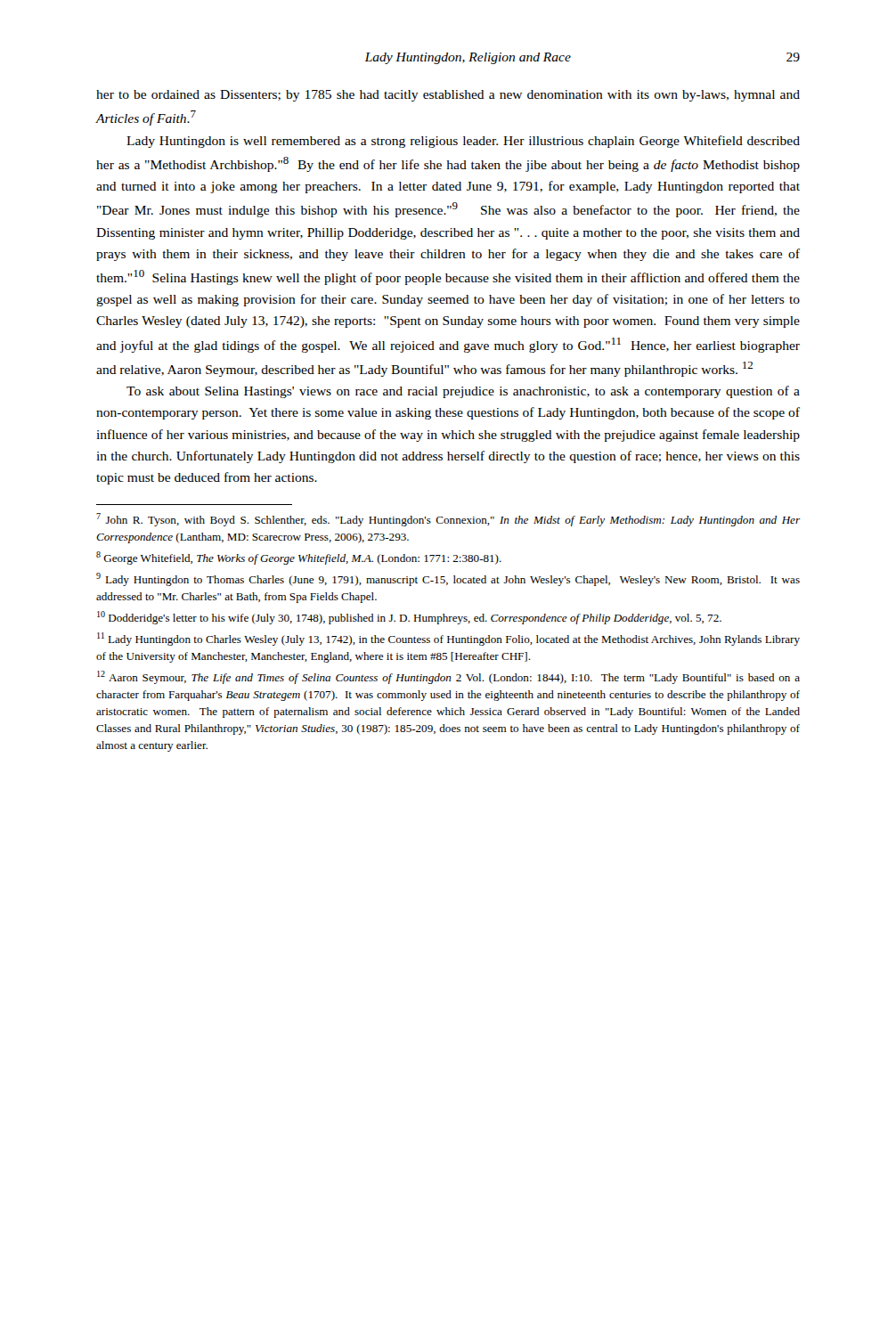Find the text starting "her to be ordained as"
Viewport: 896px width, 1336px height.
448,286
